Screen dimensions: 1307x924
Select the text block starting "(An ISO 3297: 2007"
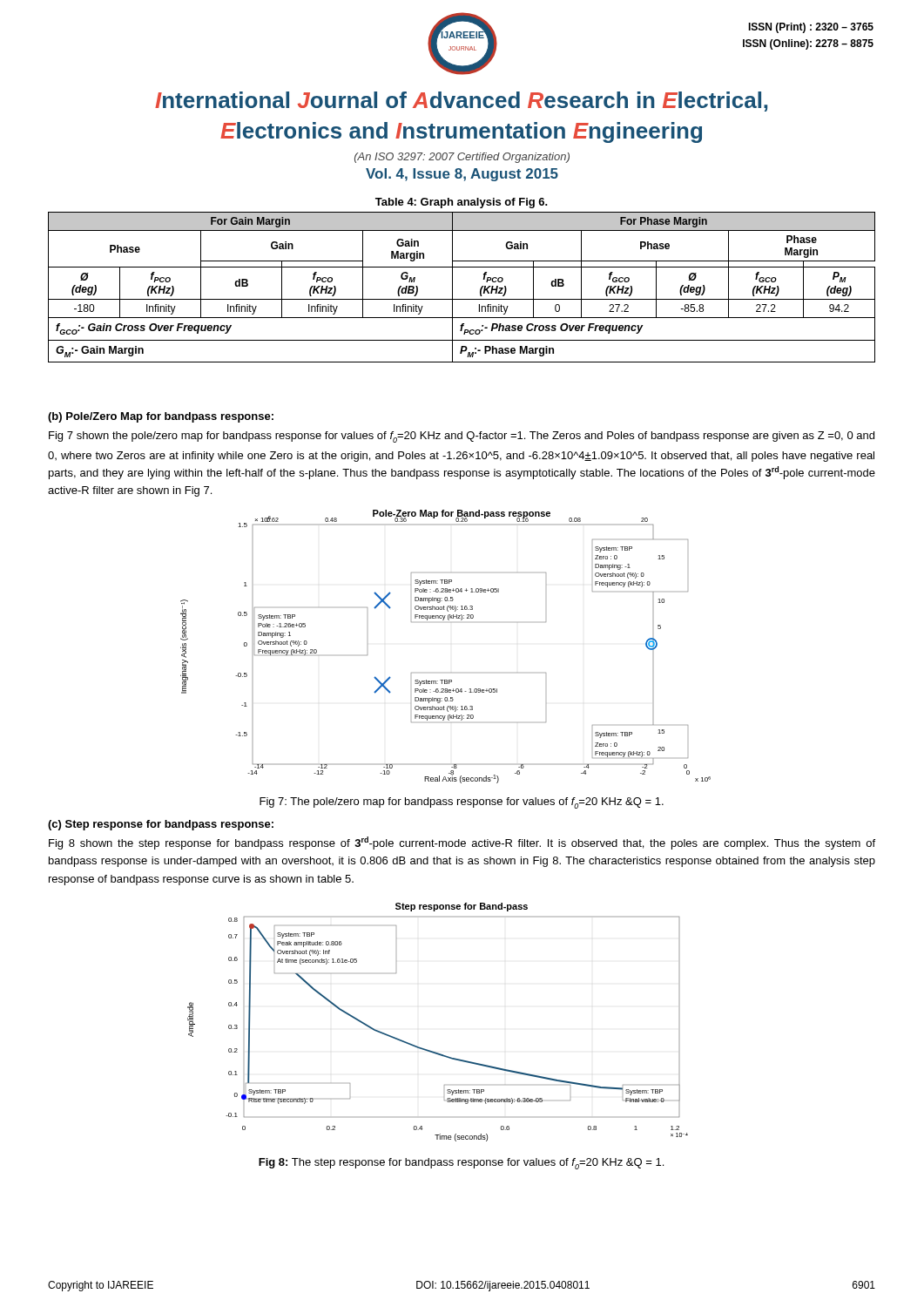[462, 156]
